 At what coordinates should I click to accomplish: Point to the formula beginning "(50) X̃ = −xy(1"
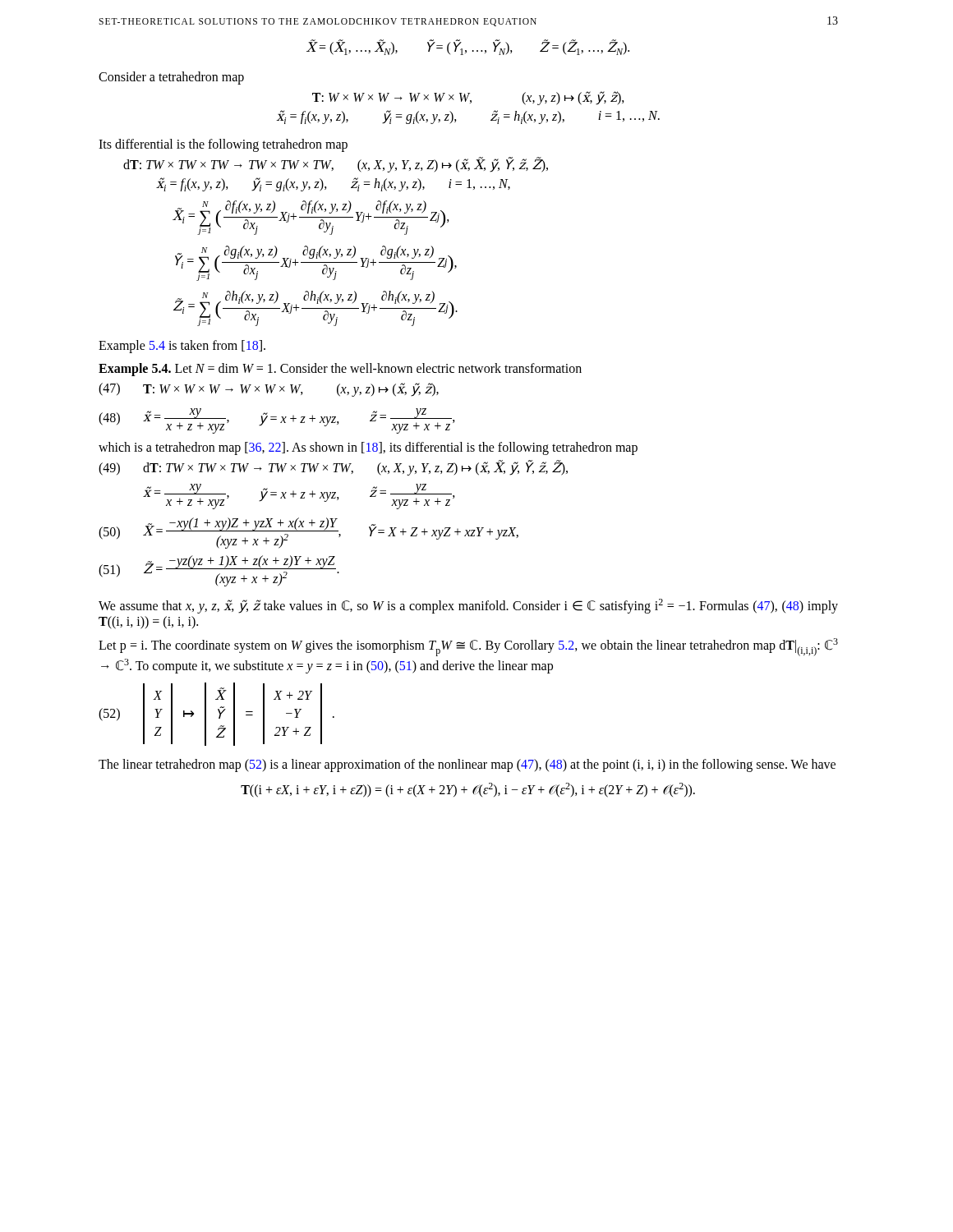pos(309,532)
